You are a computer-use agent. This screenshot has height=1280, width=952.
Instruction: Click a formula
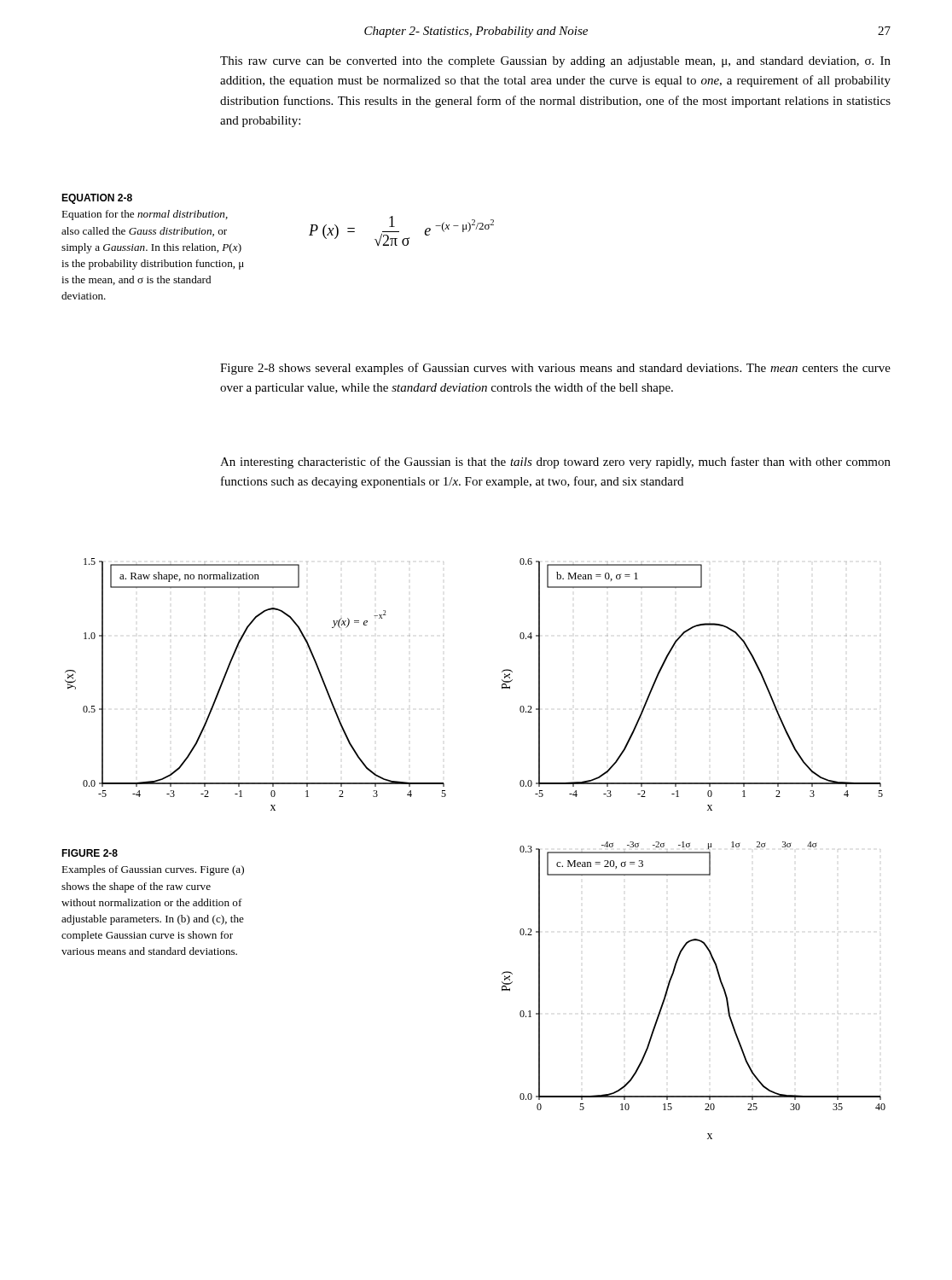coord(402,232)
